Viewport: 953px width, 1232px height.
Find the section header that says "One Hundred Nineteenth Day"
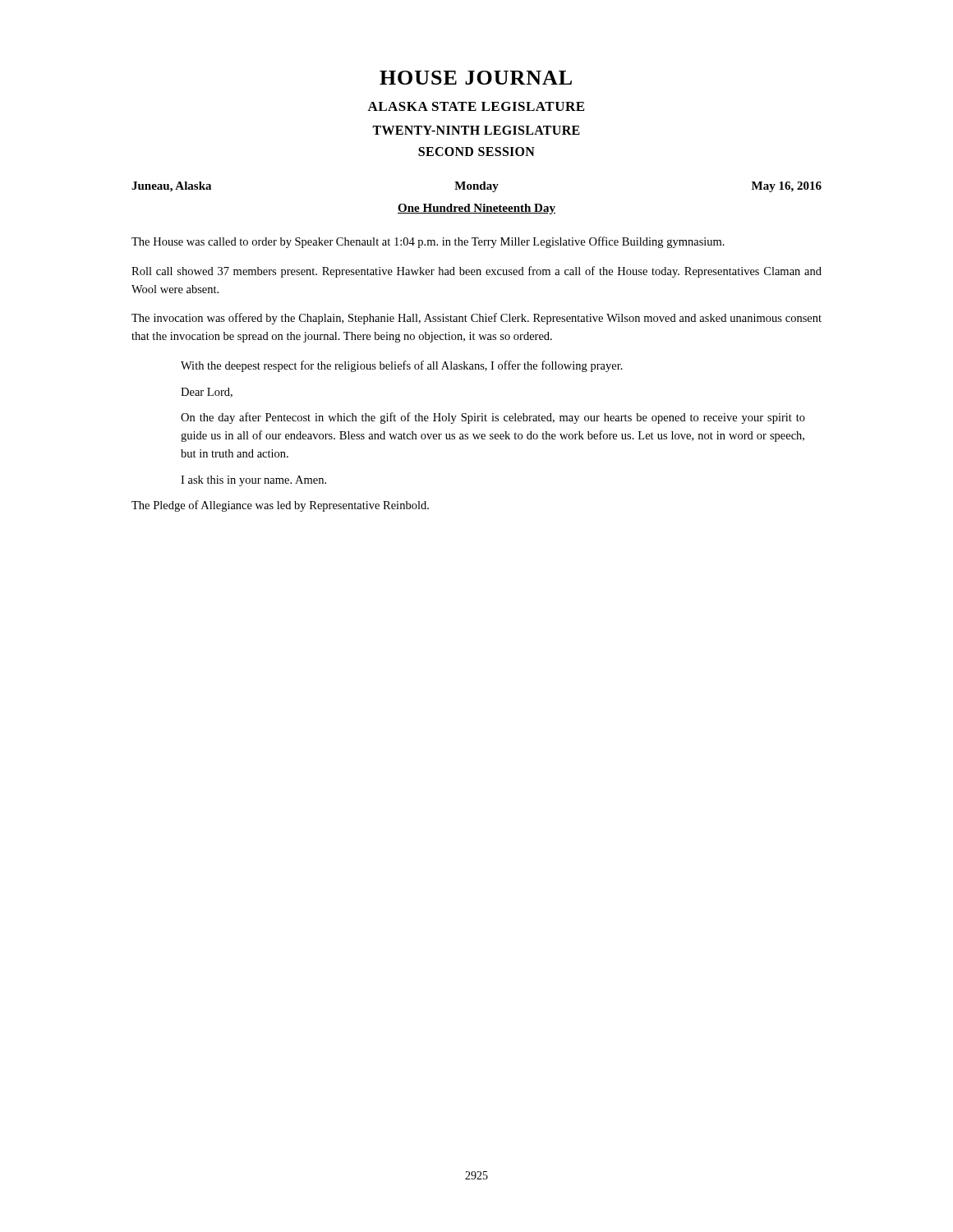coord(476,208)
